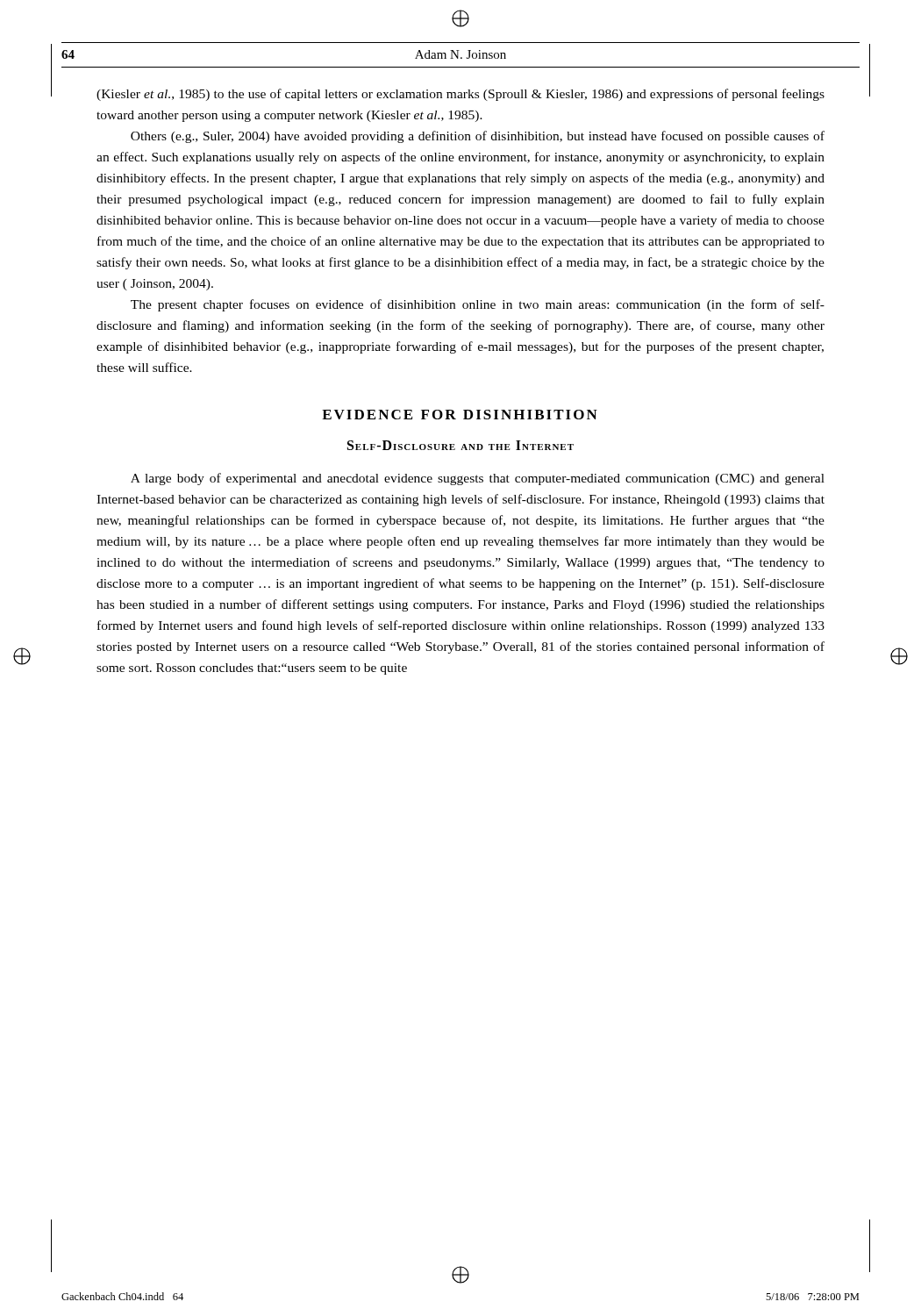Viewport: 921px width, 1316px height.
Task: Navigate to the text starting "EVIDENCE FOR DISINHIBITION"
Action: [460, 415]
